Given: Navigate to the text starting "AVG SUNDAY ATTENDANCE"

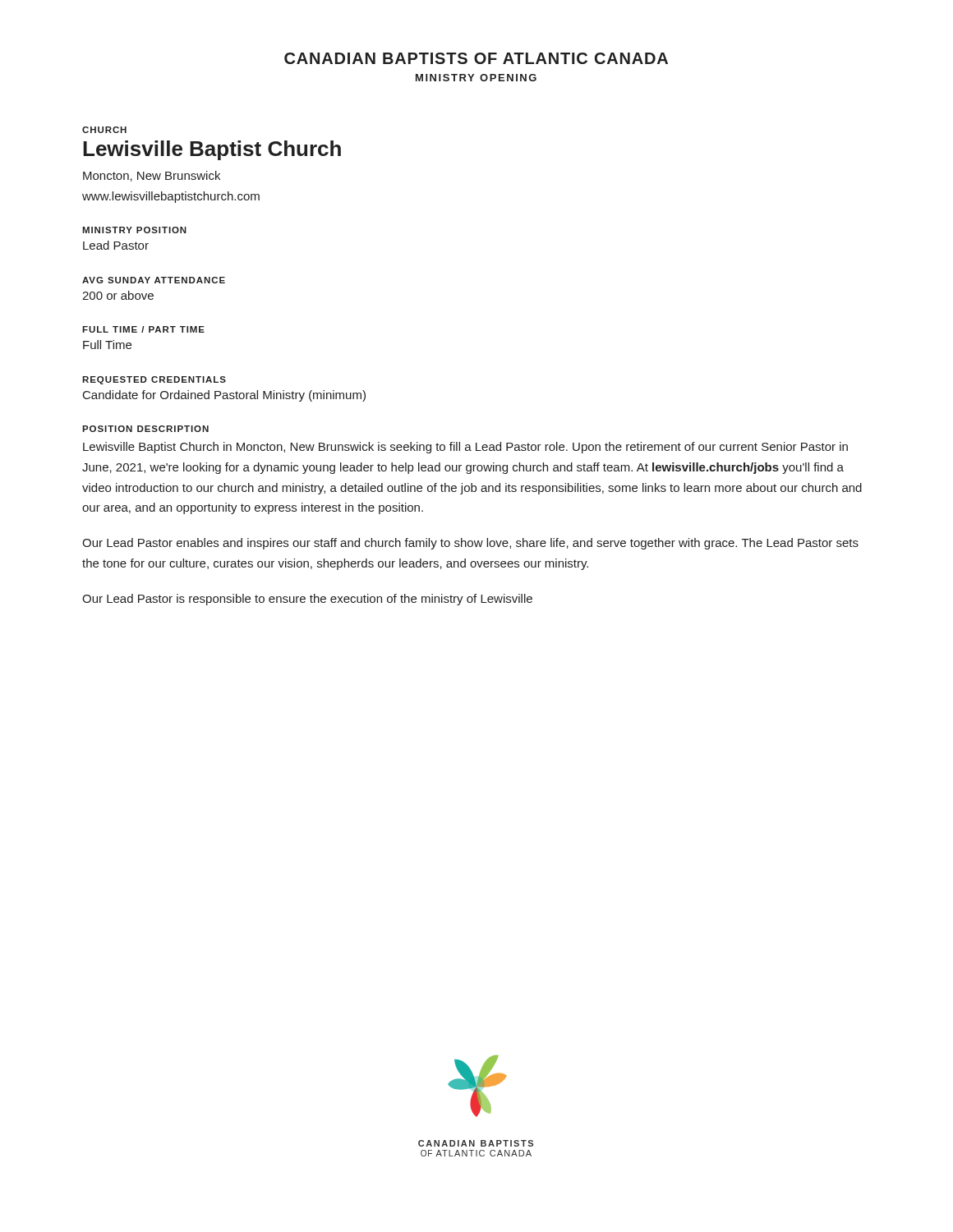Looking at the screenshot, I should pos(154,280).
